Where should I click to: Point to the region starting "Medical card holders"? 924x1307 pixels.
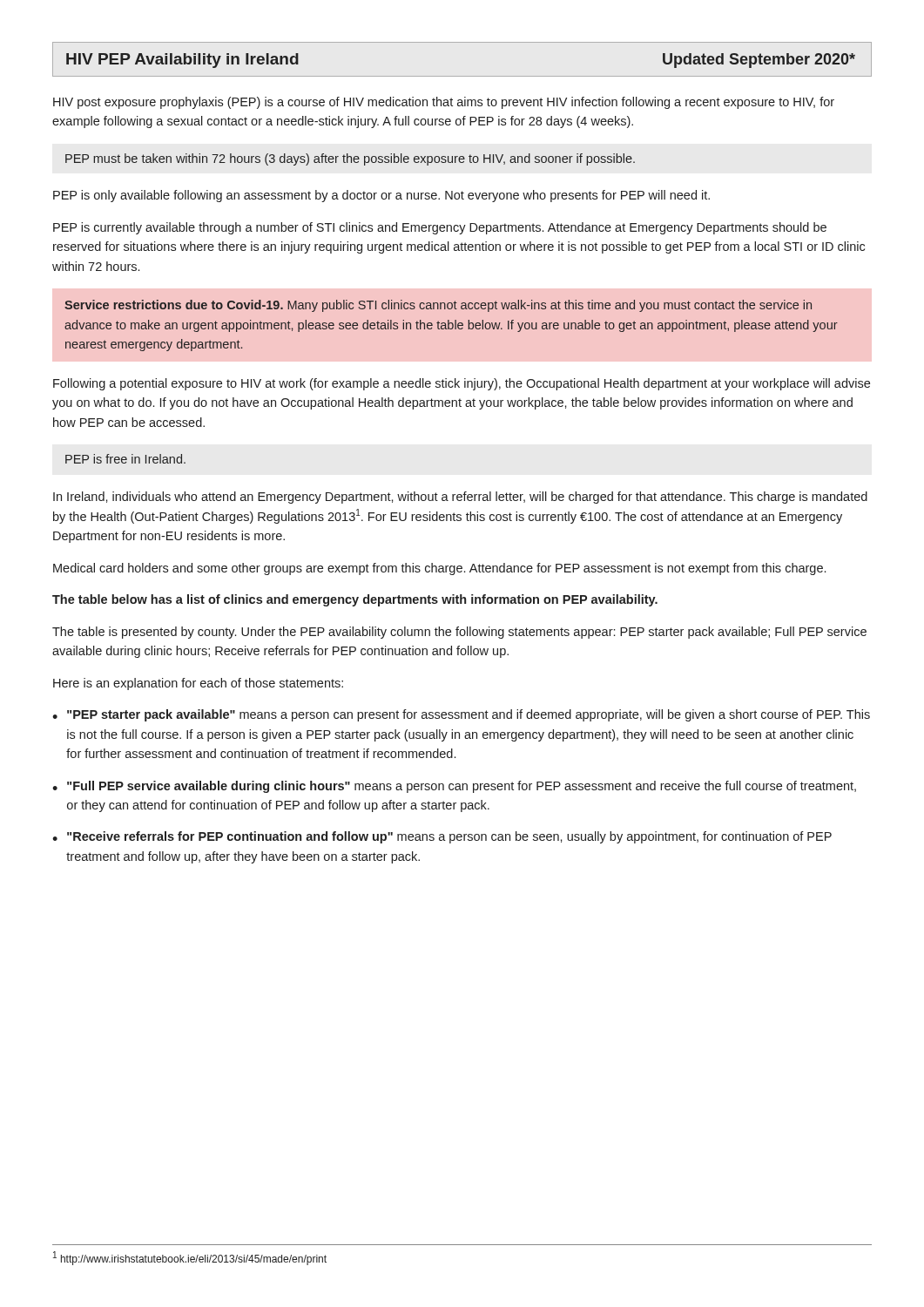pyautogui.click(x=462, y=568)
